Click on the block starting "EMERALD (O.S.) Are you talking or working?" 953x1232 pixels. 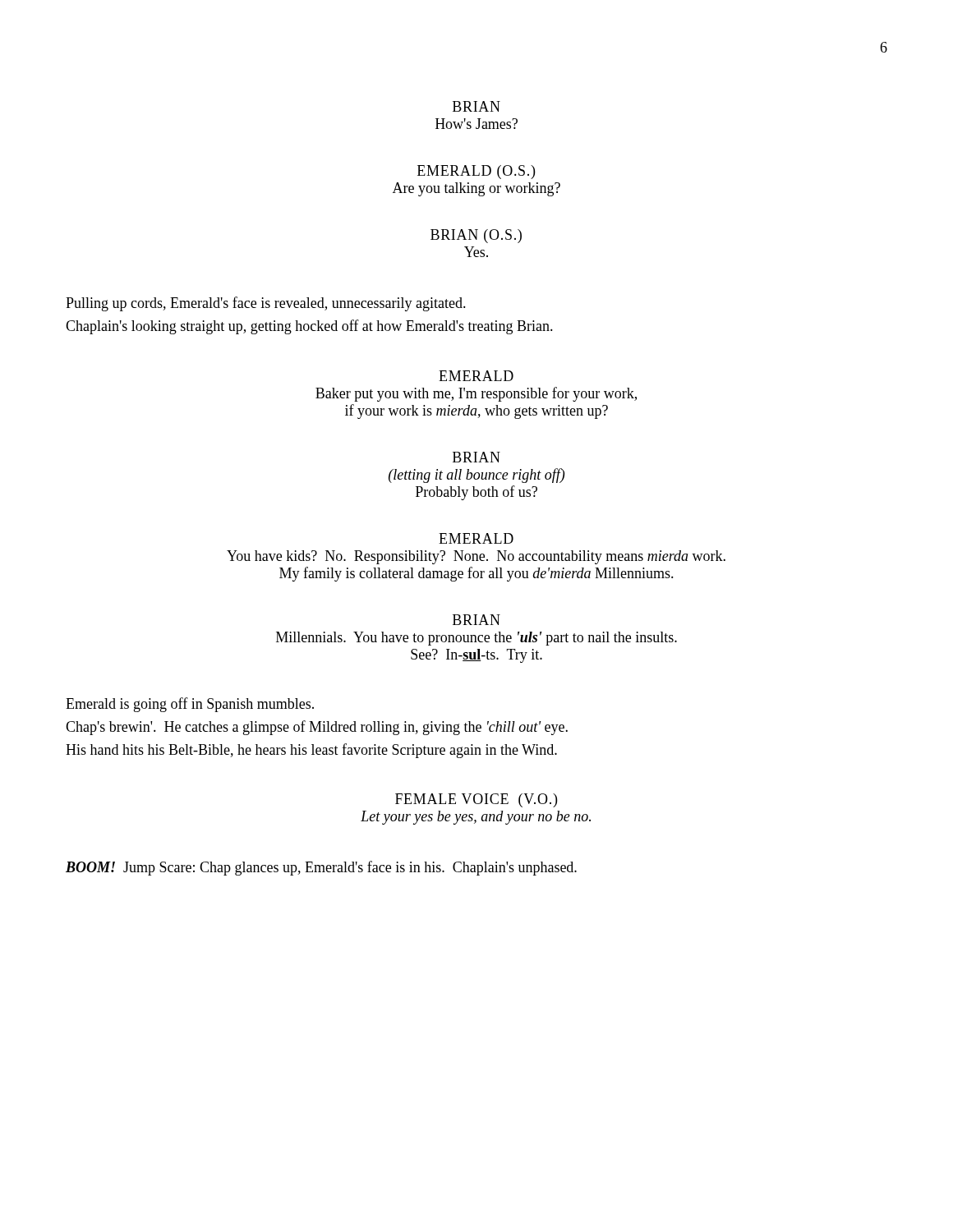tap(476, 180)
